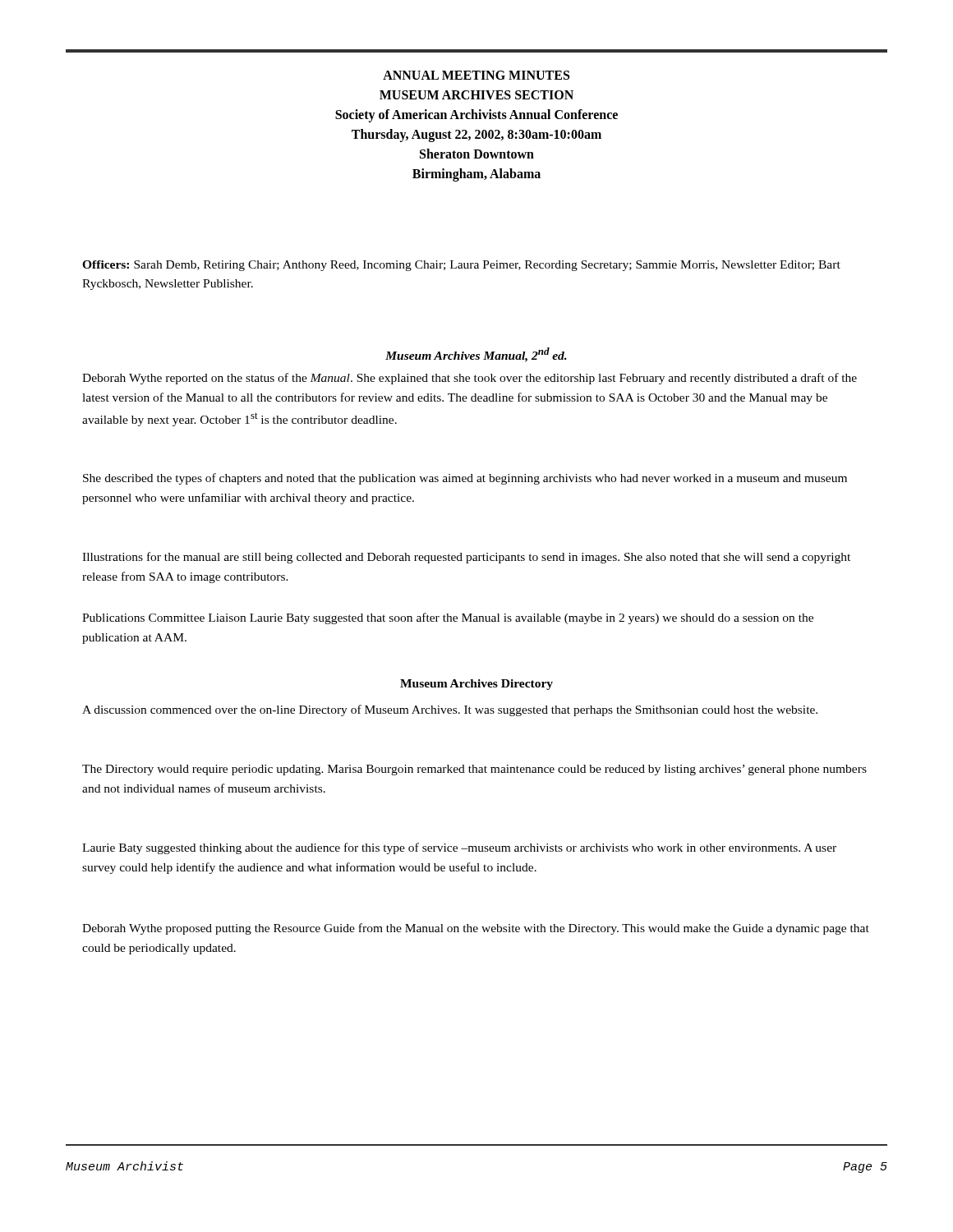The image size is (953, 1232).
Task: Locate the passage starting "A discussion commenced"
Action: 450,709
